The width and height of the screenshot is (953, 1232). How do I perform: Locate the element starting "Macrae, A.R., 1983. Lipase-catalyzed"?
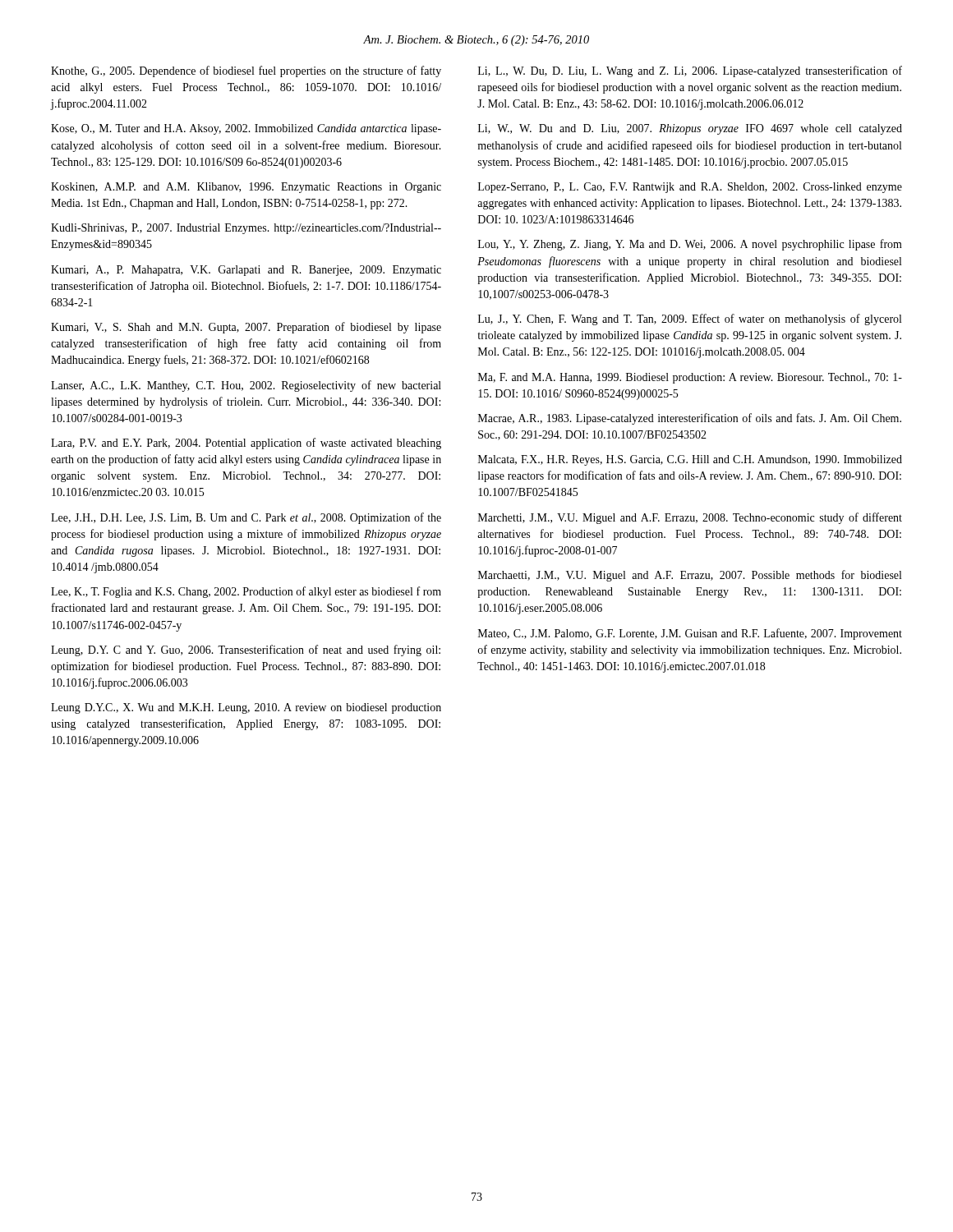point(690,427)
